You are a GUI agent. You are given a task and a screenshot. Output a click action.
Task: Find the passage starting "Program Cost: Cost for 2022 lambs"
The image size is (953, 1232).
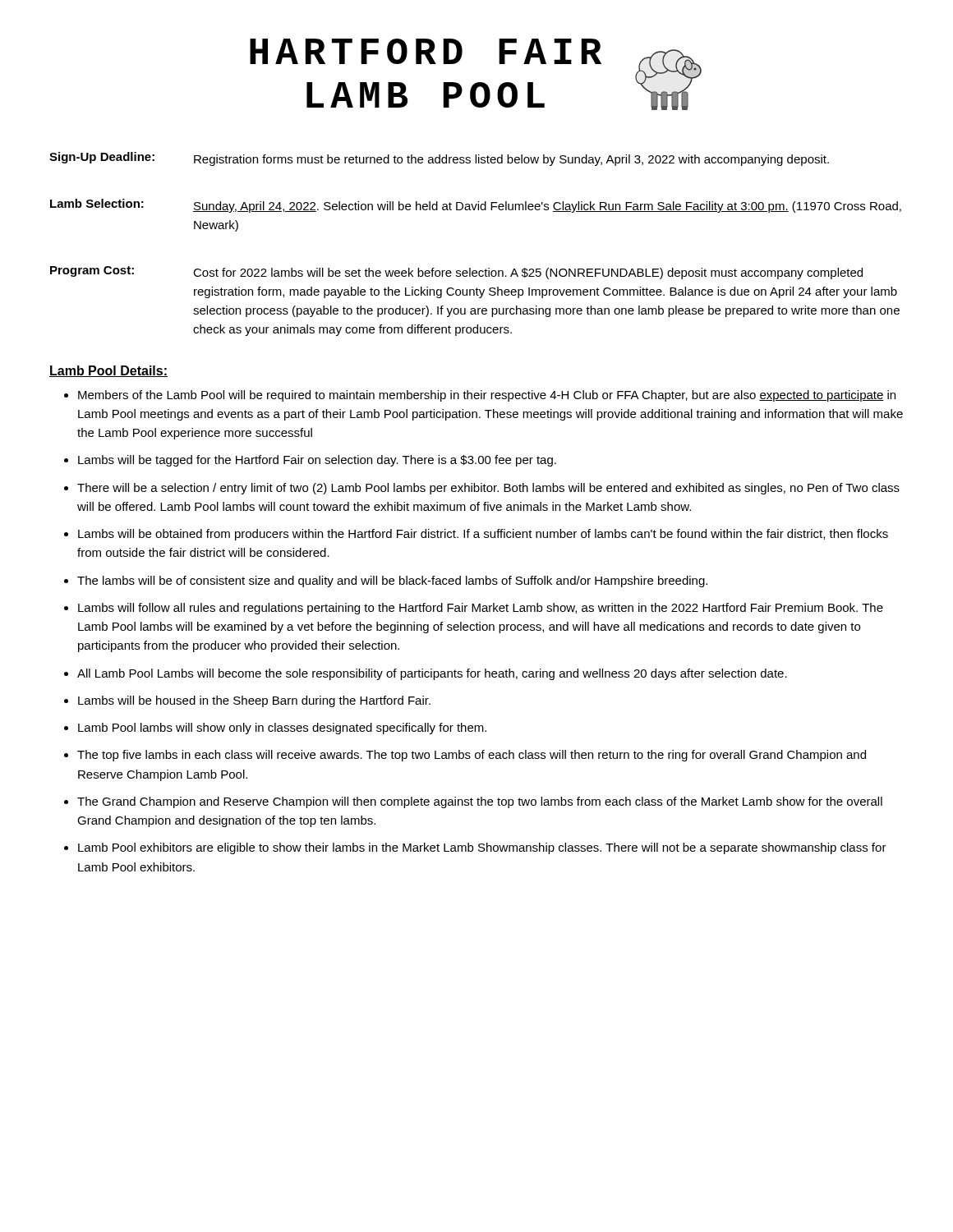pos(476,301)
